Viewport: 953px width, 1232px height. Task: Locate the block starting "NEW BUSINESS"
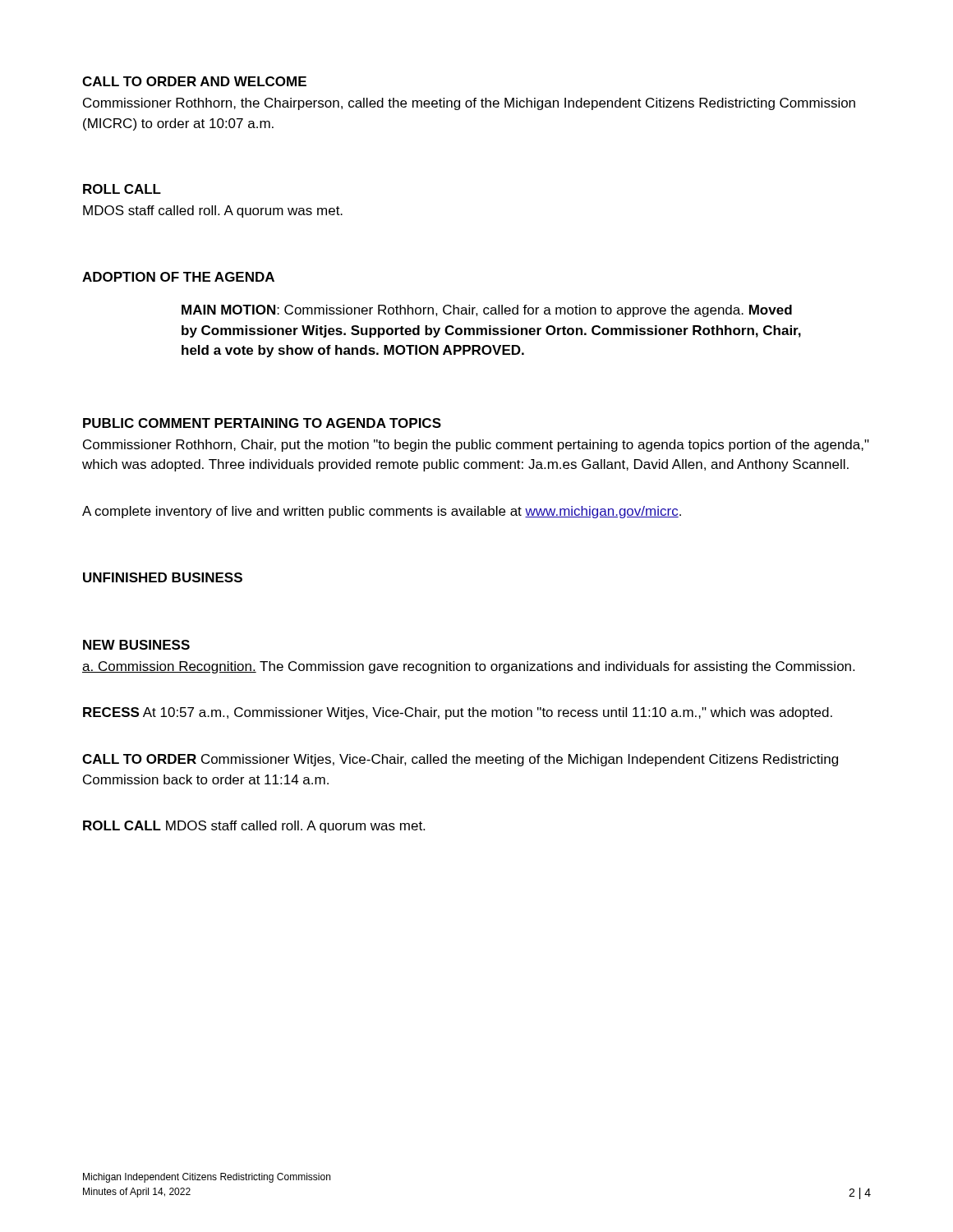[136, 645]
